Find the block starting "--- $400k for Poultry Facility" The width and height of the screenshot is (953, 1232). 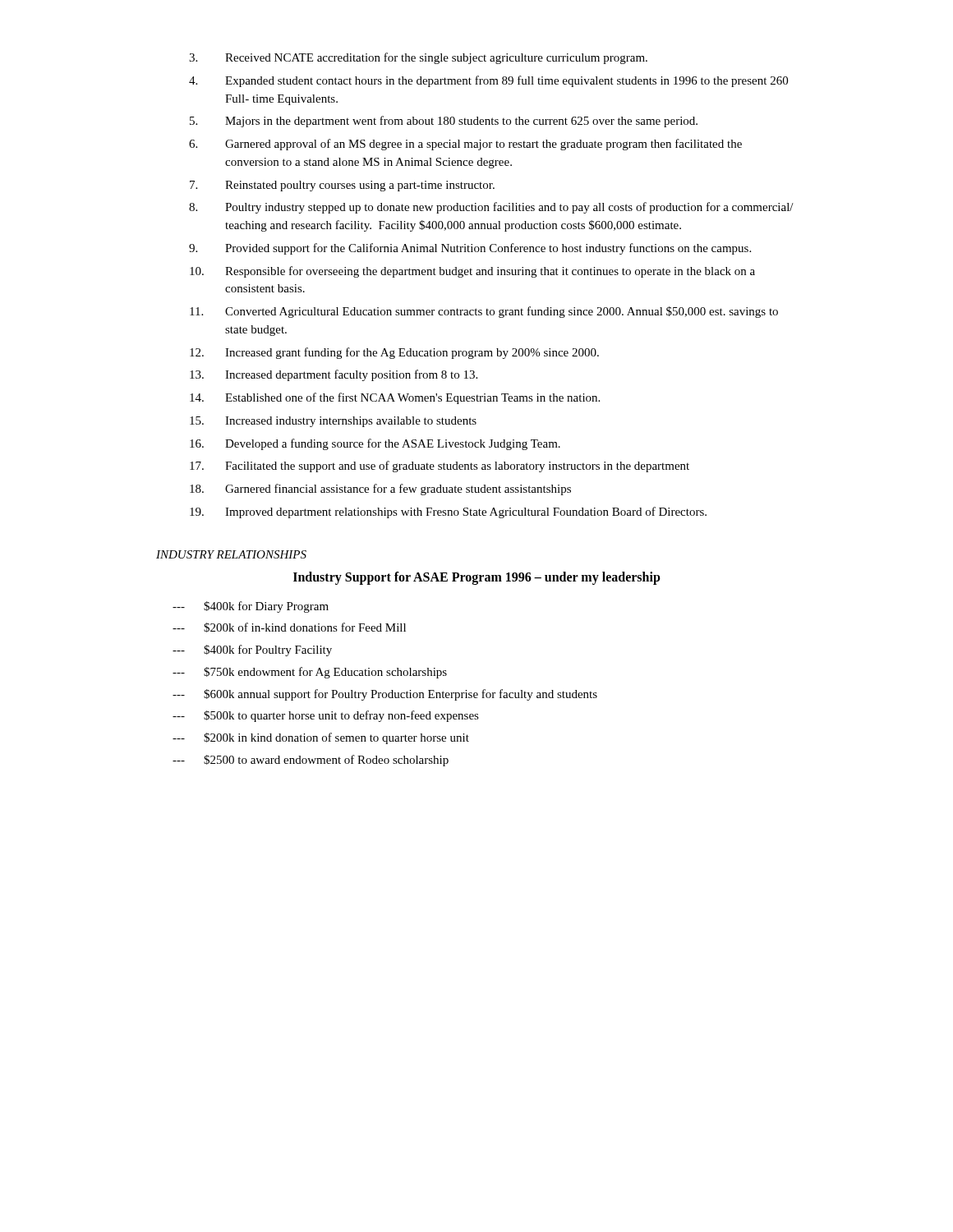tap(252, 650)
